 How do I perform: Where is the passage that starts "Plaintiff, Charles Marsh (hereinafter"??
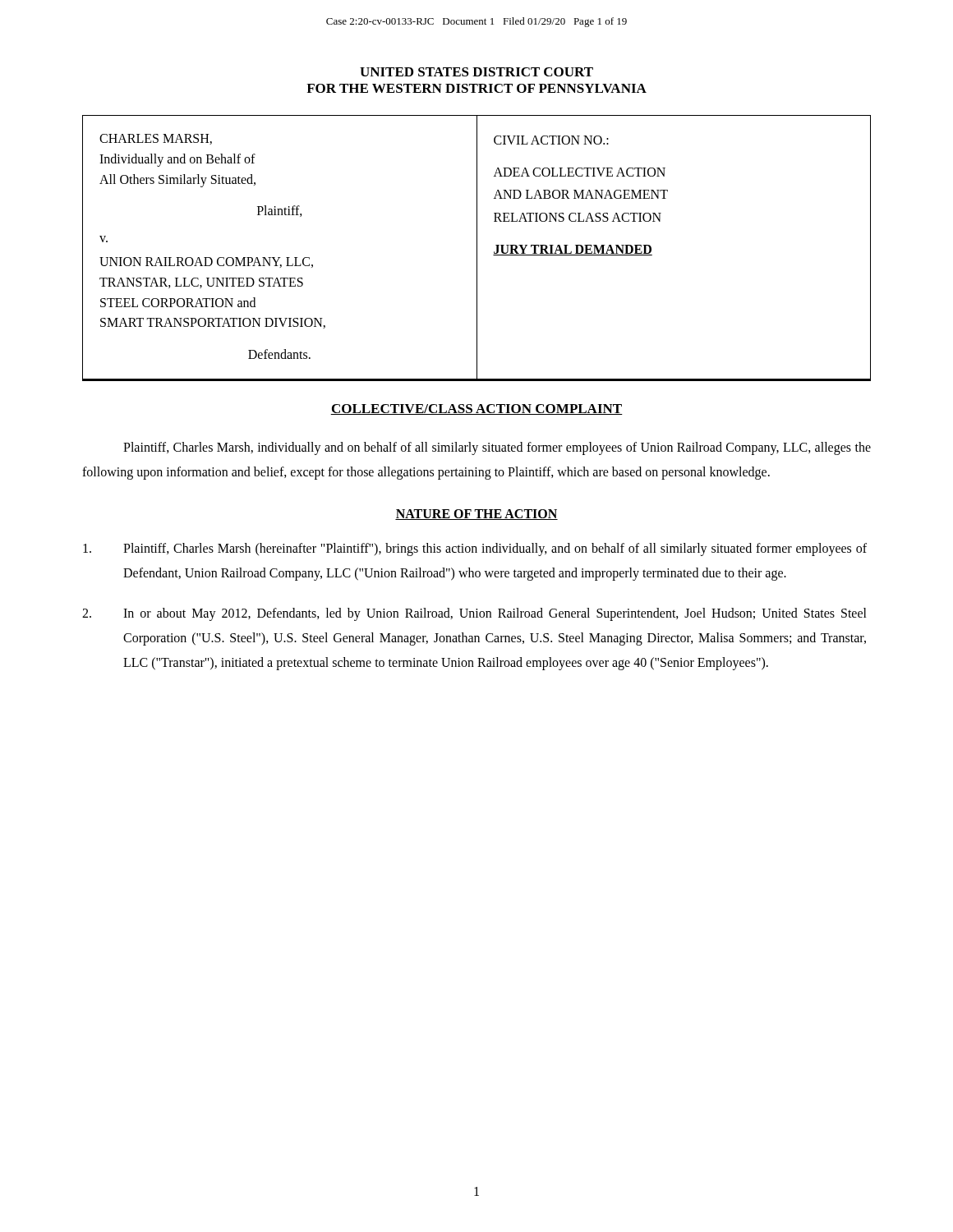474,561
